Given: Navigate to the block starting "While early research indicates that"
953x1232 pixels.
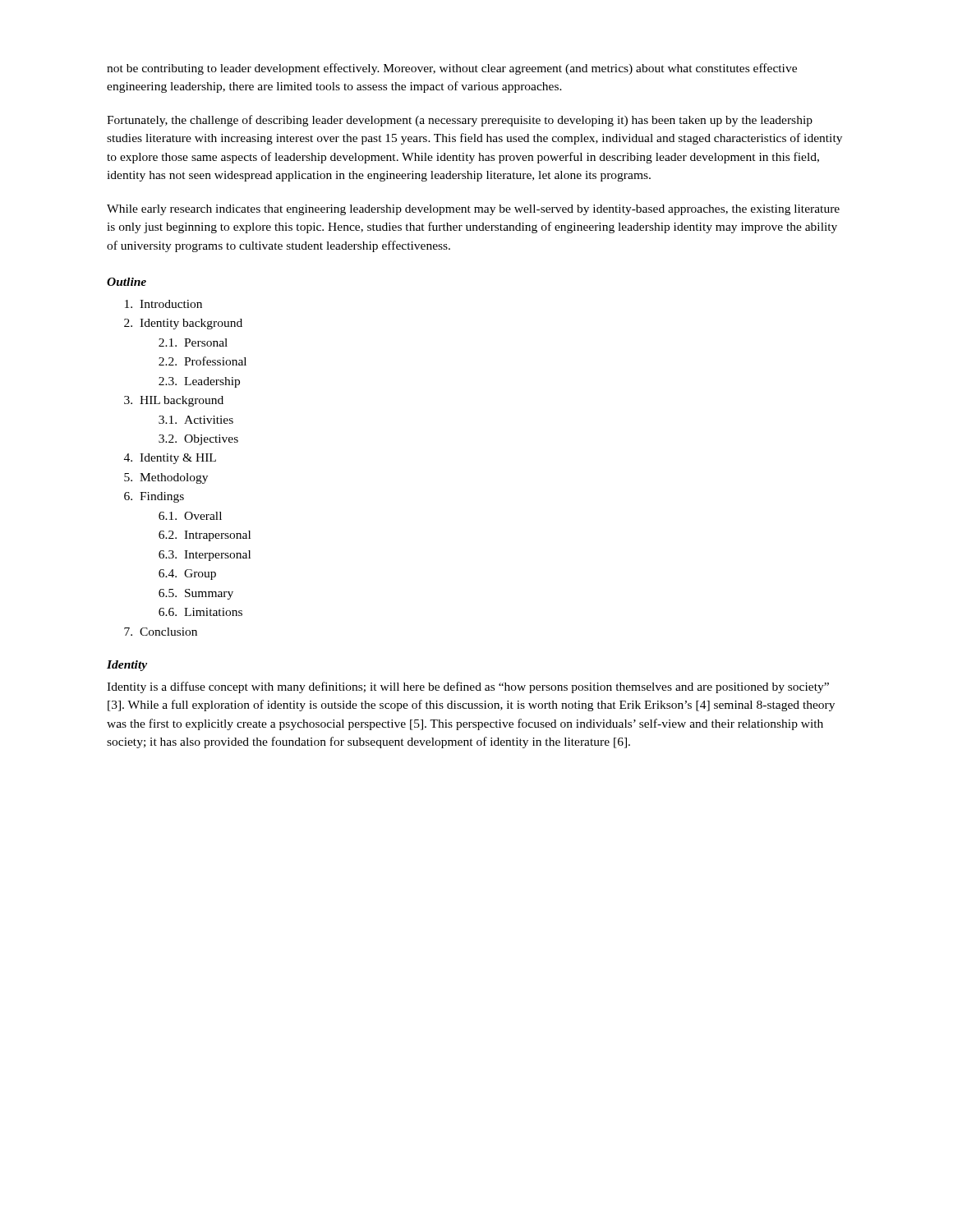Looking at the screenshot, I should pyautogui.click(x=473, y=227).
